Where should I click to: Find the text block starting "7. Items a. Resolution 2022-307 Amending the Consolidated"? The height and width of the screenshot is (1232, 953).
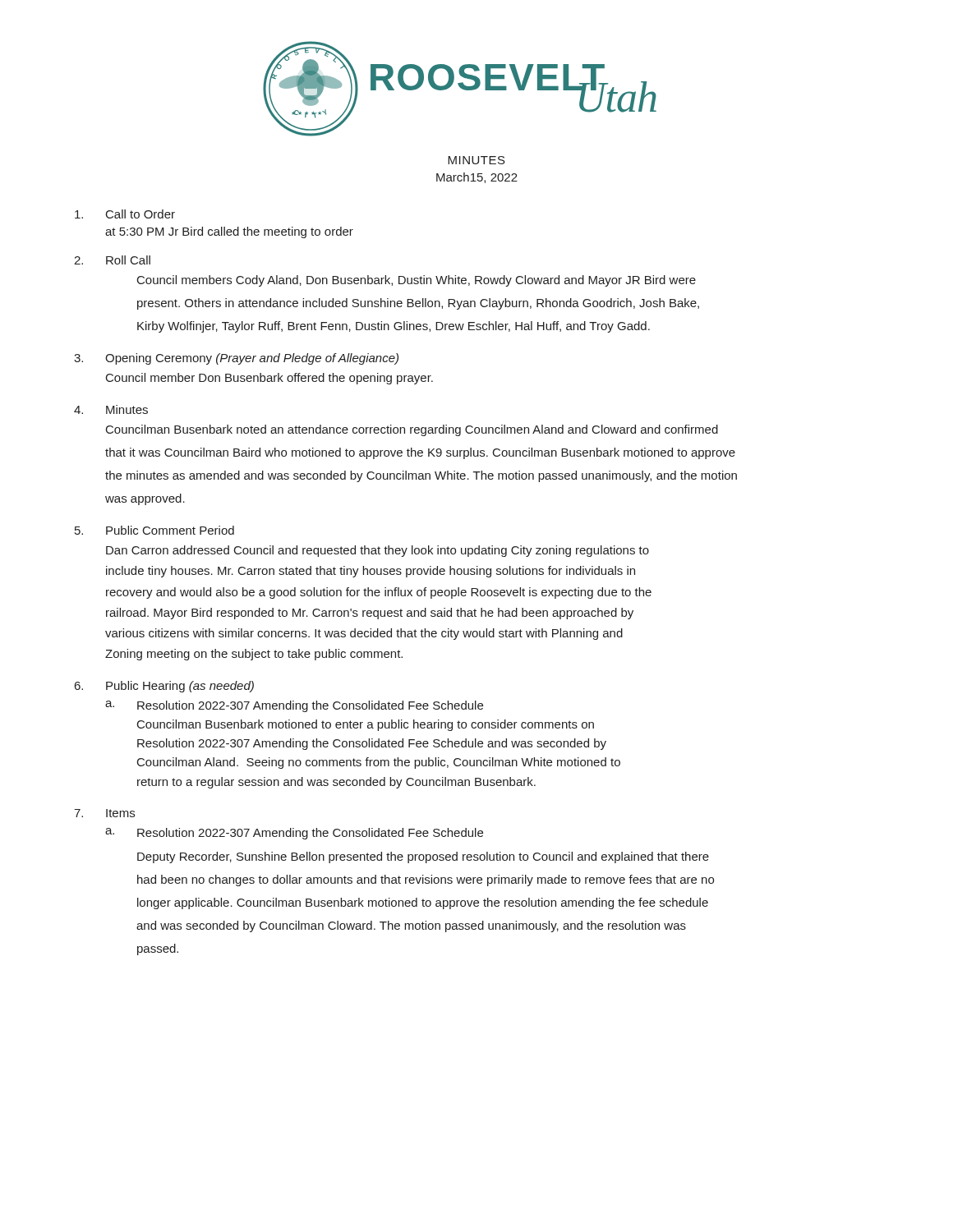(476, 882)
